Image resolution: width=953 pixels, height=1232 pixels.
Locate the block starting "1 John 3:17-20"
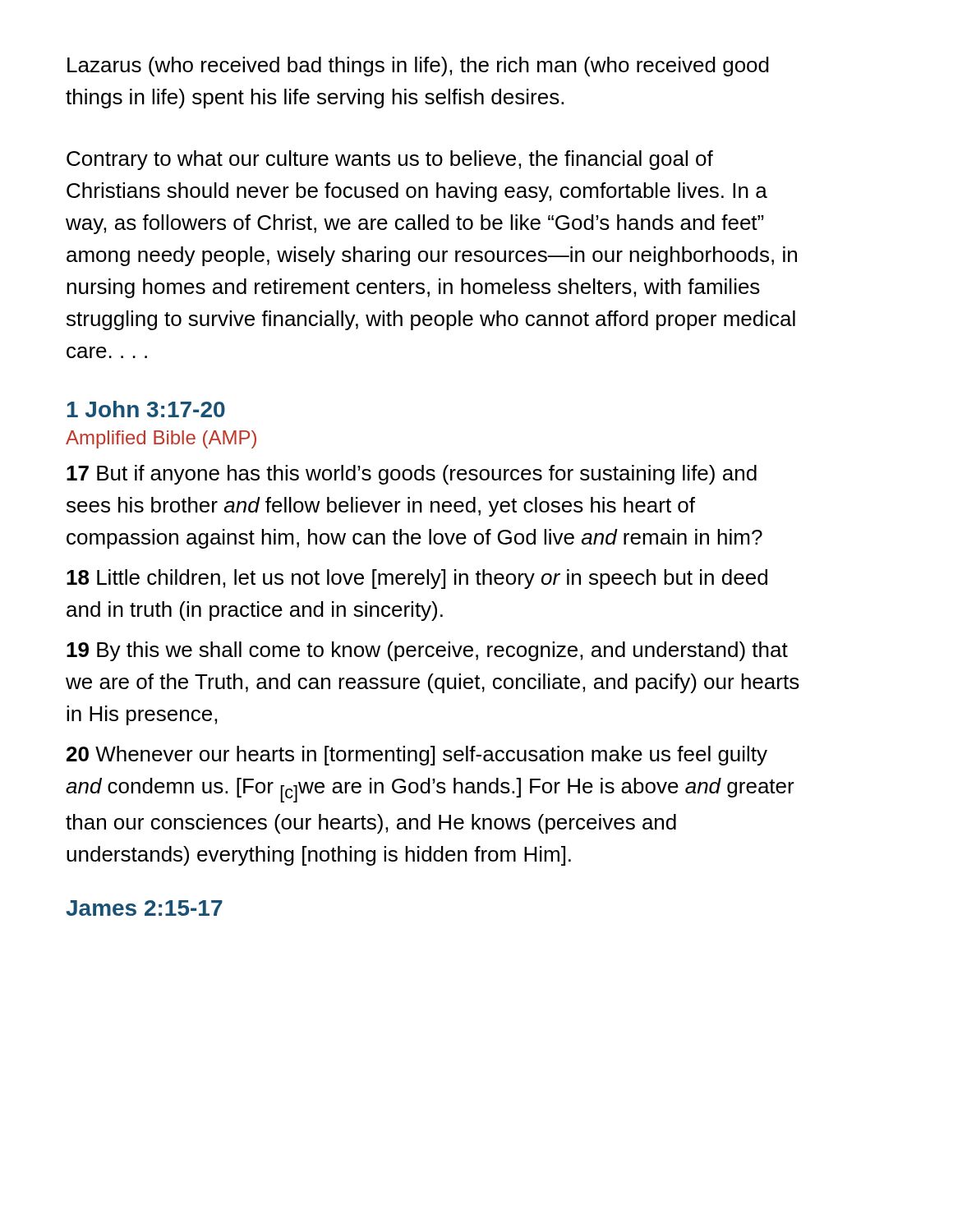point(146,409)
